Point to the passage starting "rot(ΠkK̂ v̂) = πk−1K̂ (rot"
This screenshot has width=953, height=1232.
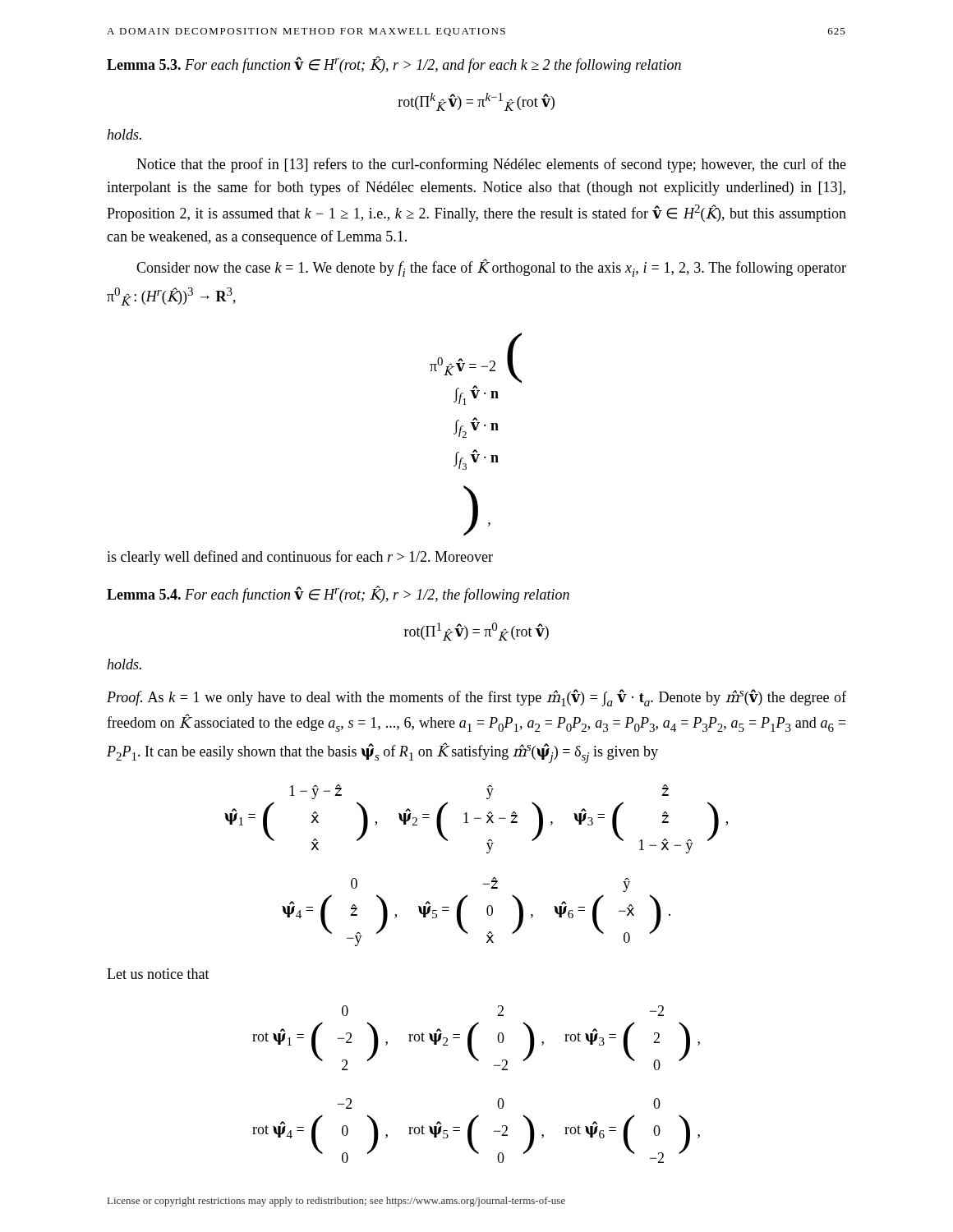tap(476, 102)
